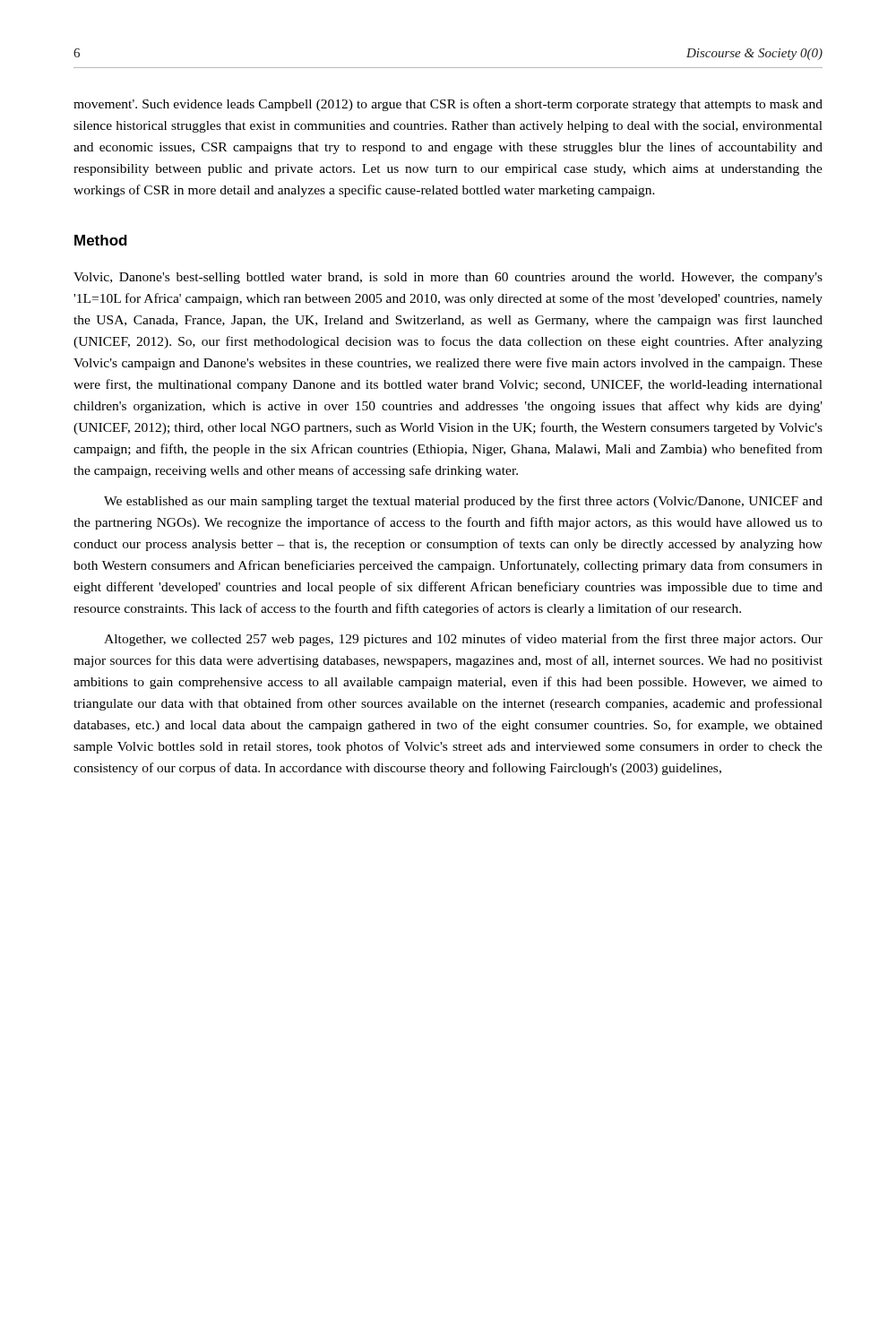Click on the text block containing "We established as our main sampling target"
Image resolution: width=896 pixels, height=1344 pixels.
[x=448, y=554]
